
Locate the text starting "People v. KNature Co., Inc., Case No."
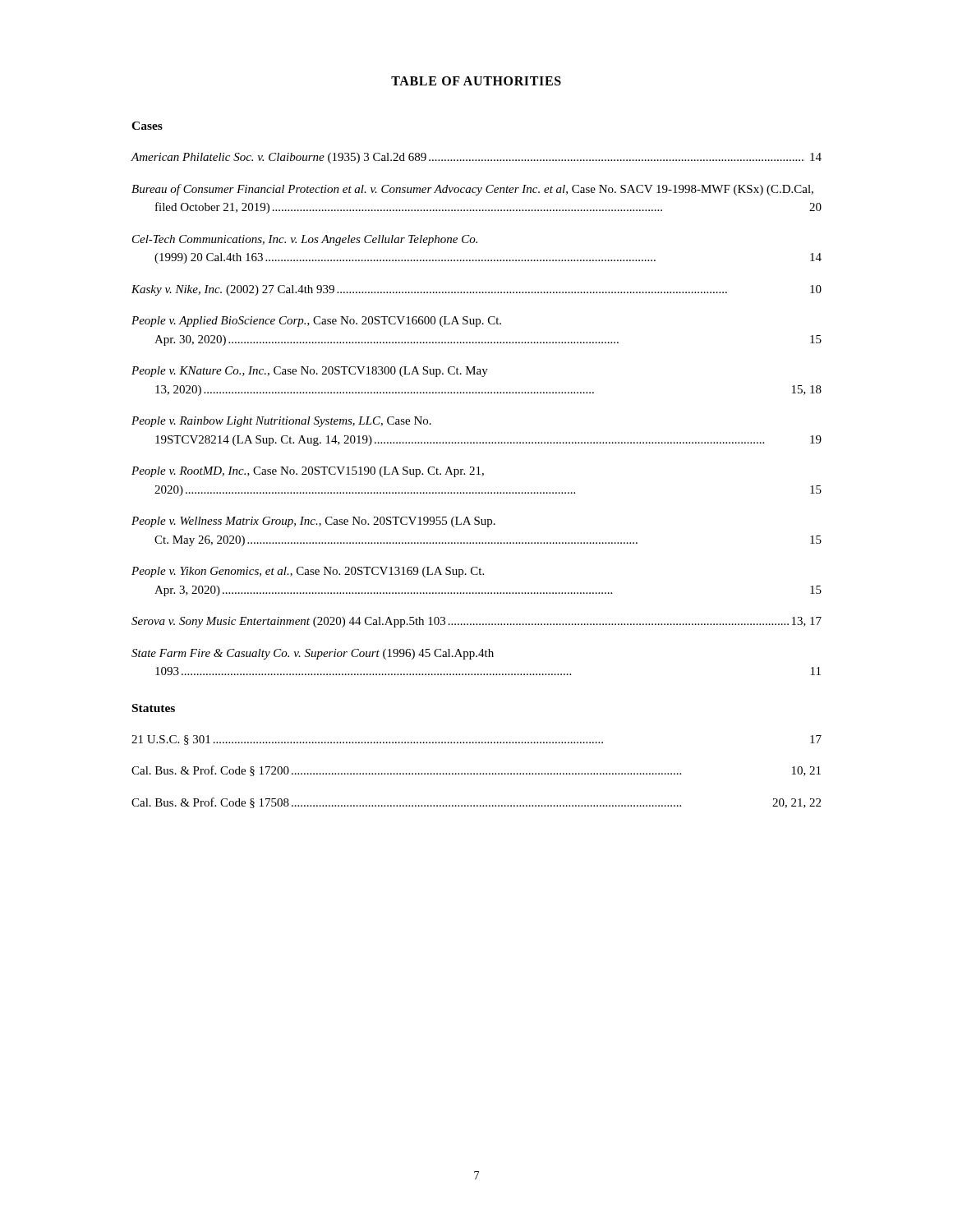pyautogui.click(x=476, y=380)
